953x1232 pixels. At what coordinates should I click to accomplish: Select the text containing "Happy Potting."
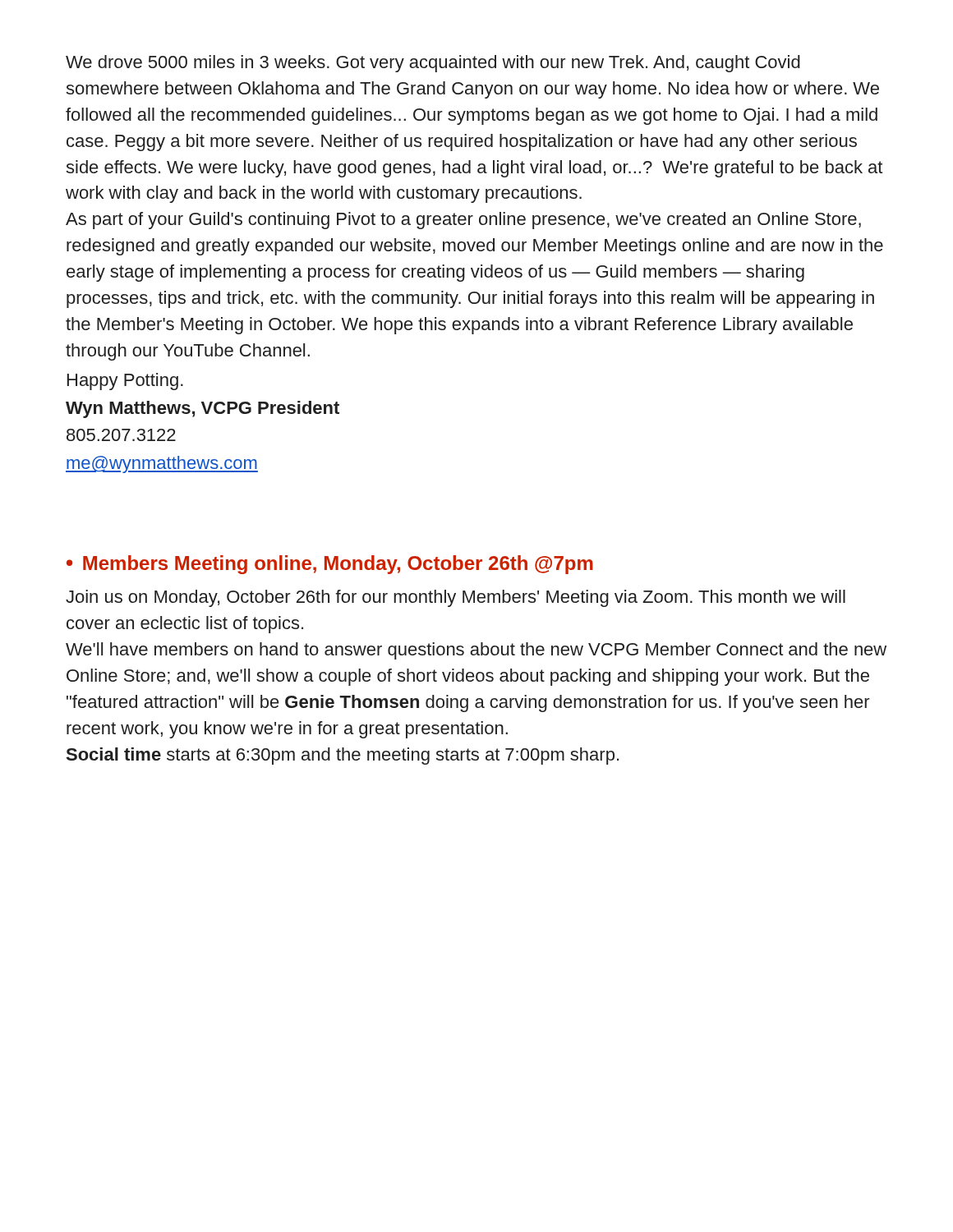[125, 380]
